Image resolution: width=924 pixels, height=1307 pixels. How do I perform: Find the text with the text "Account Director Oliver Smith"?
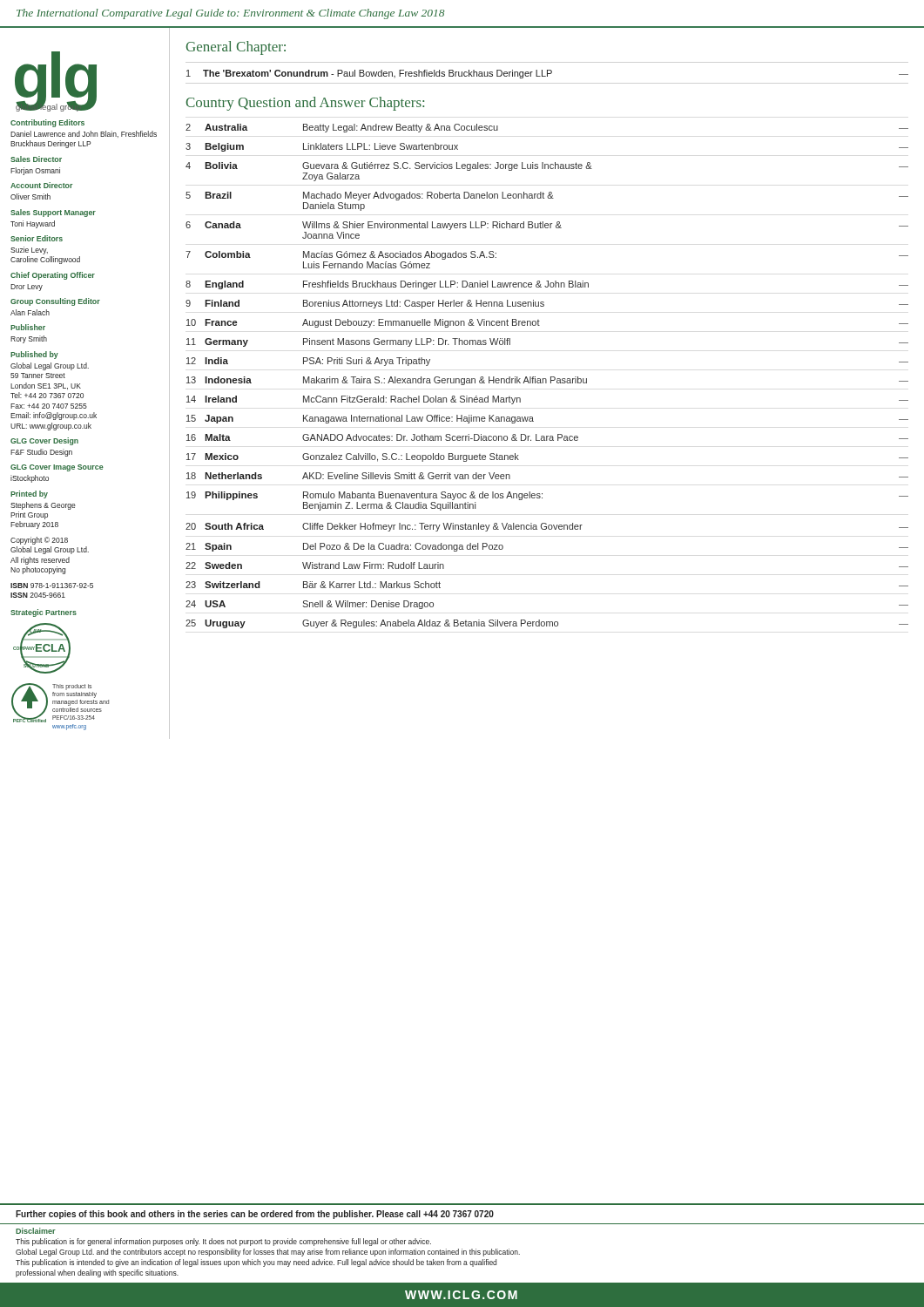pyautogui.click(x=42, y=185)
